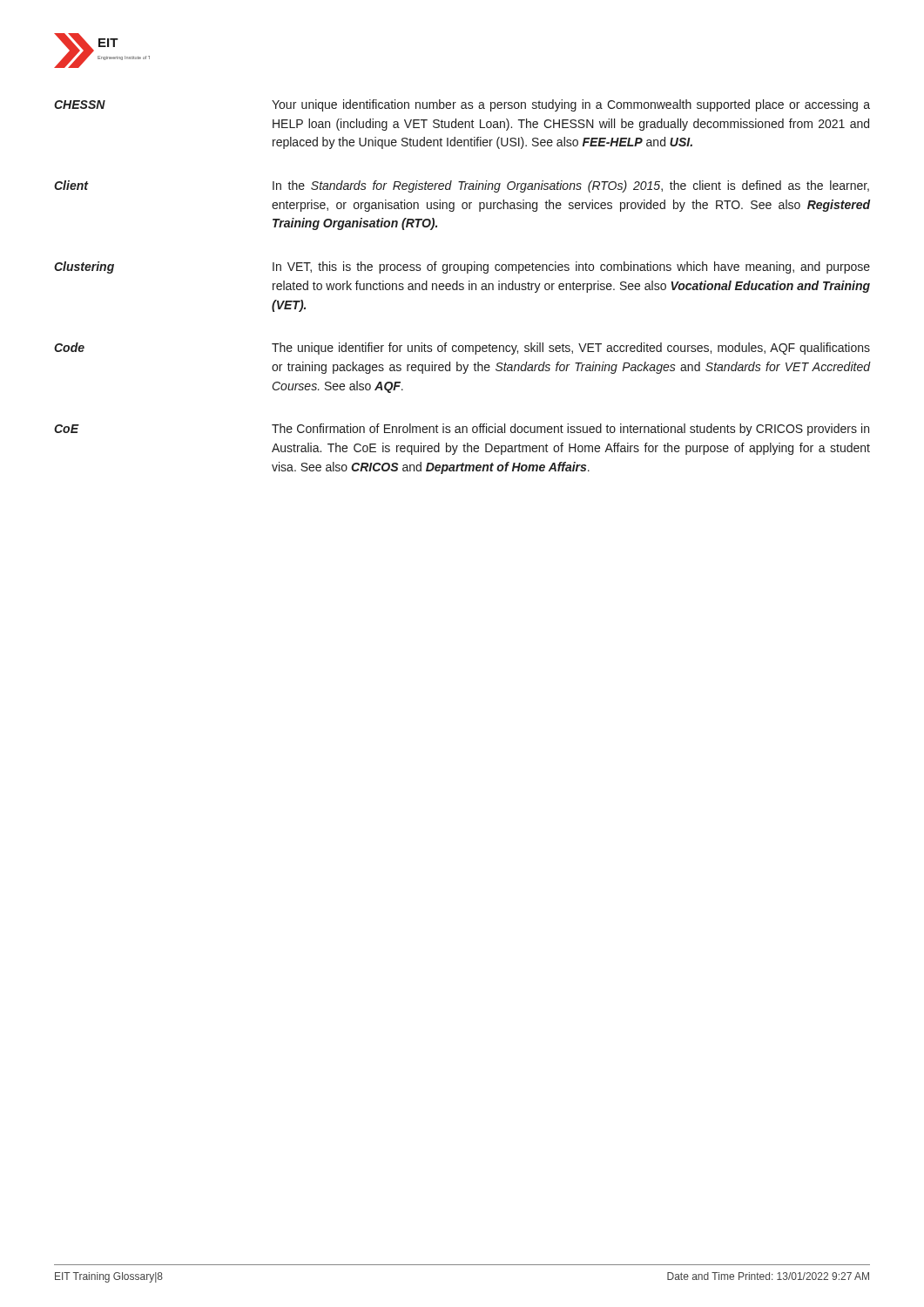Find the block on this page that starts "Code The unique identifier for units"

462,367
